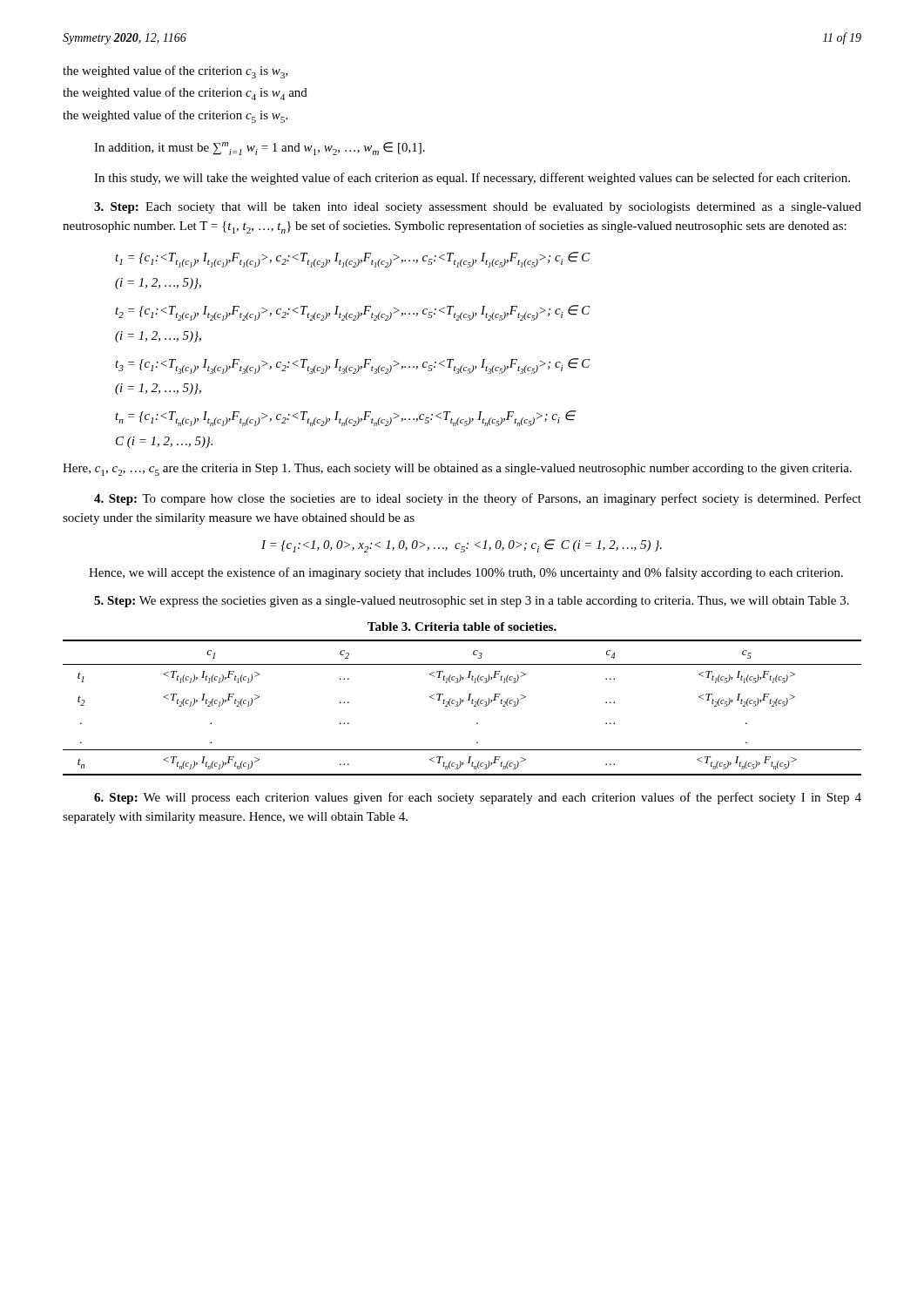Select the block starting "Table 3. Criteria table of"
This screenshot has width=924, height=1307.
tap(462, 626)
